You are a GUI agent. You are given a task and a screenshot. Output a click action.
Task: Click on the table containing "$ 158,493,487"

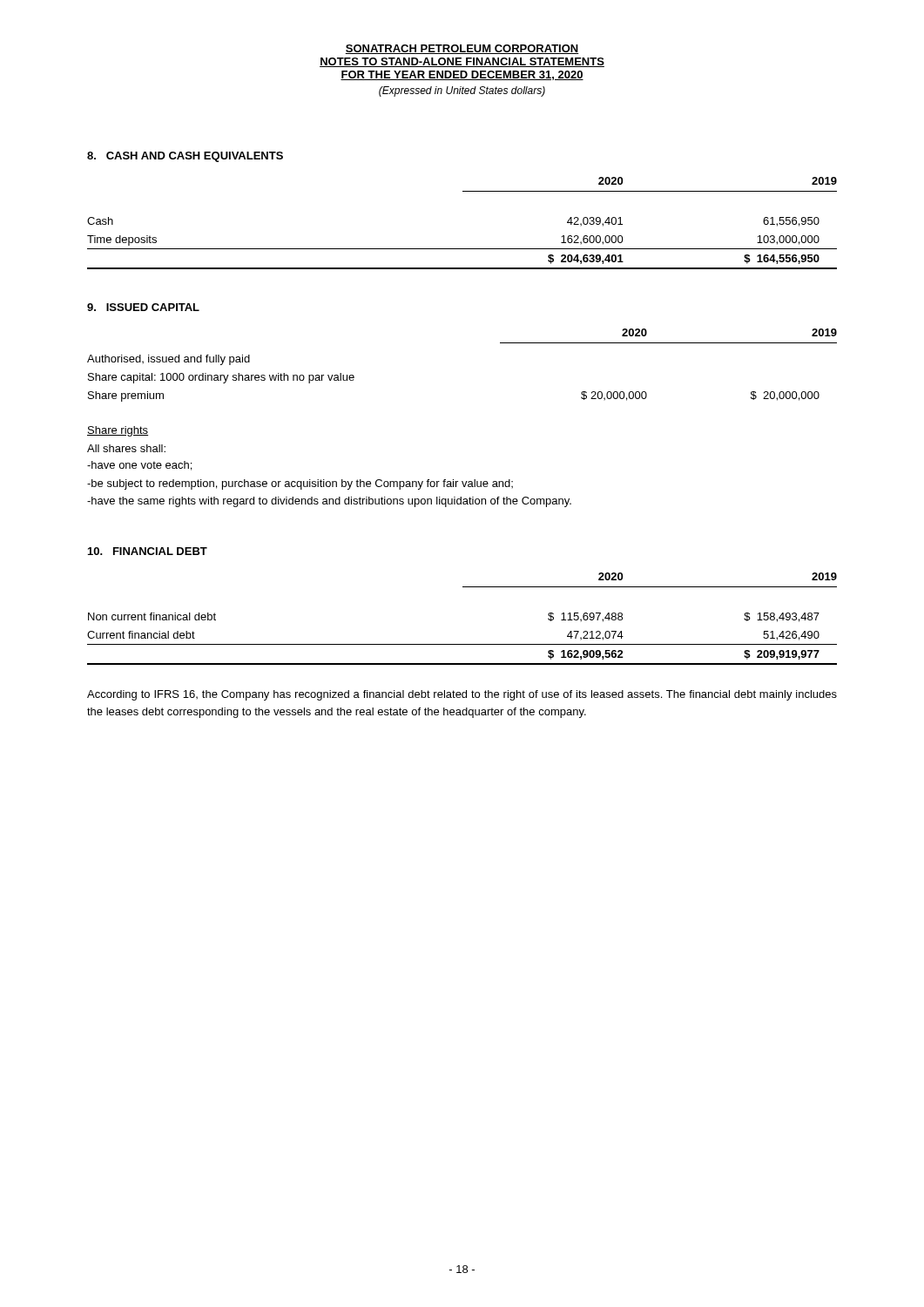462,617
